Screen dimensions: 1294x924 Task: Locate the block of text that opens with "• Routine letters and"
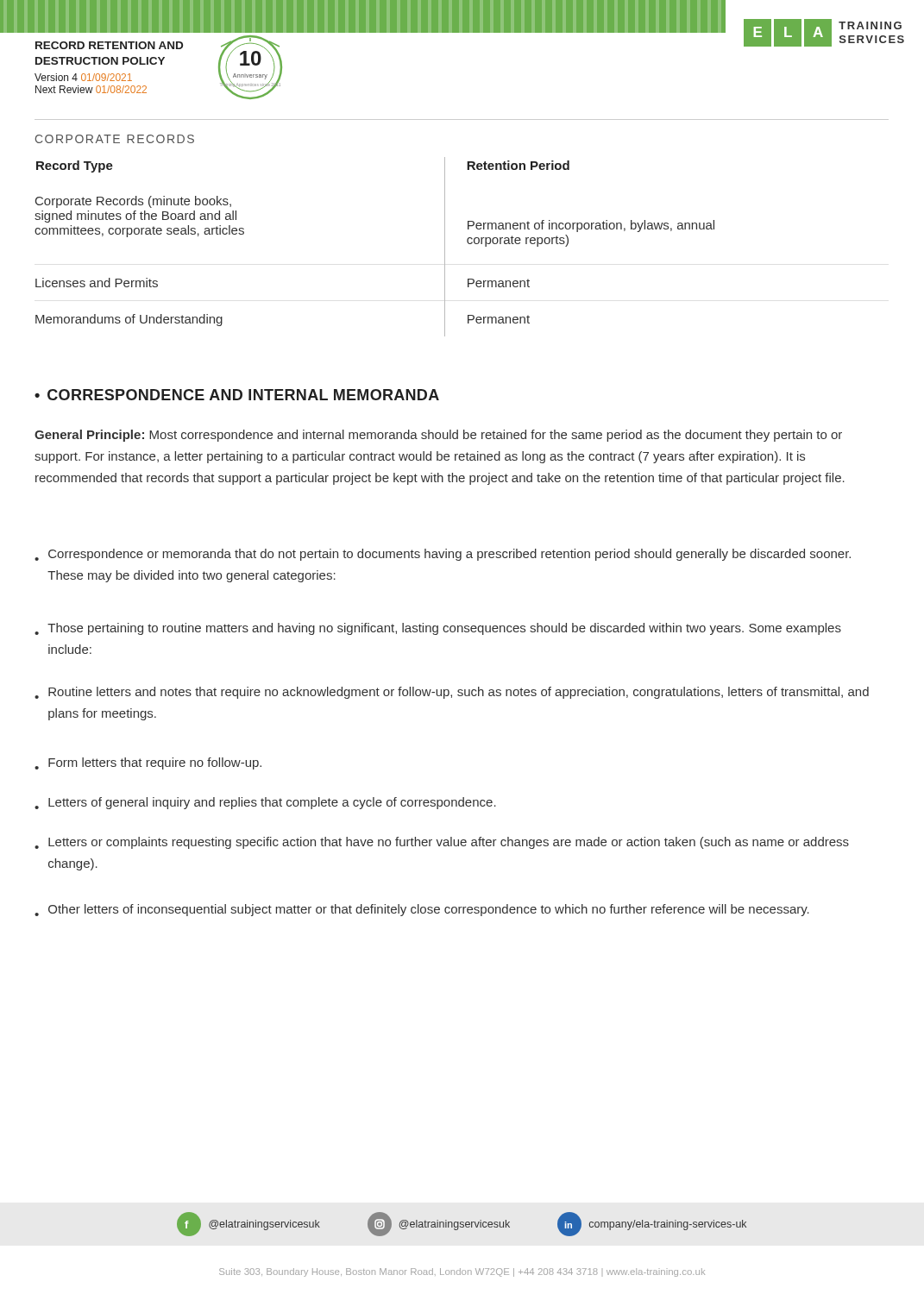462,703
